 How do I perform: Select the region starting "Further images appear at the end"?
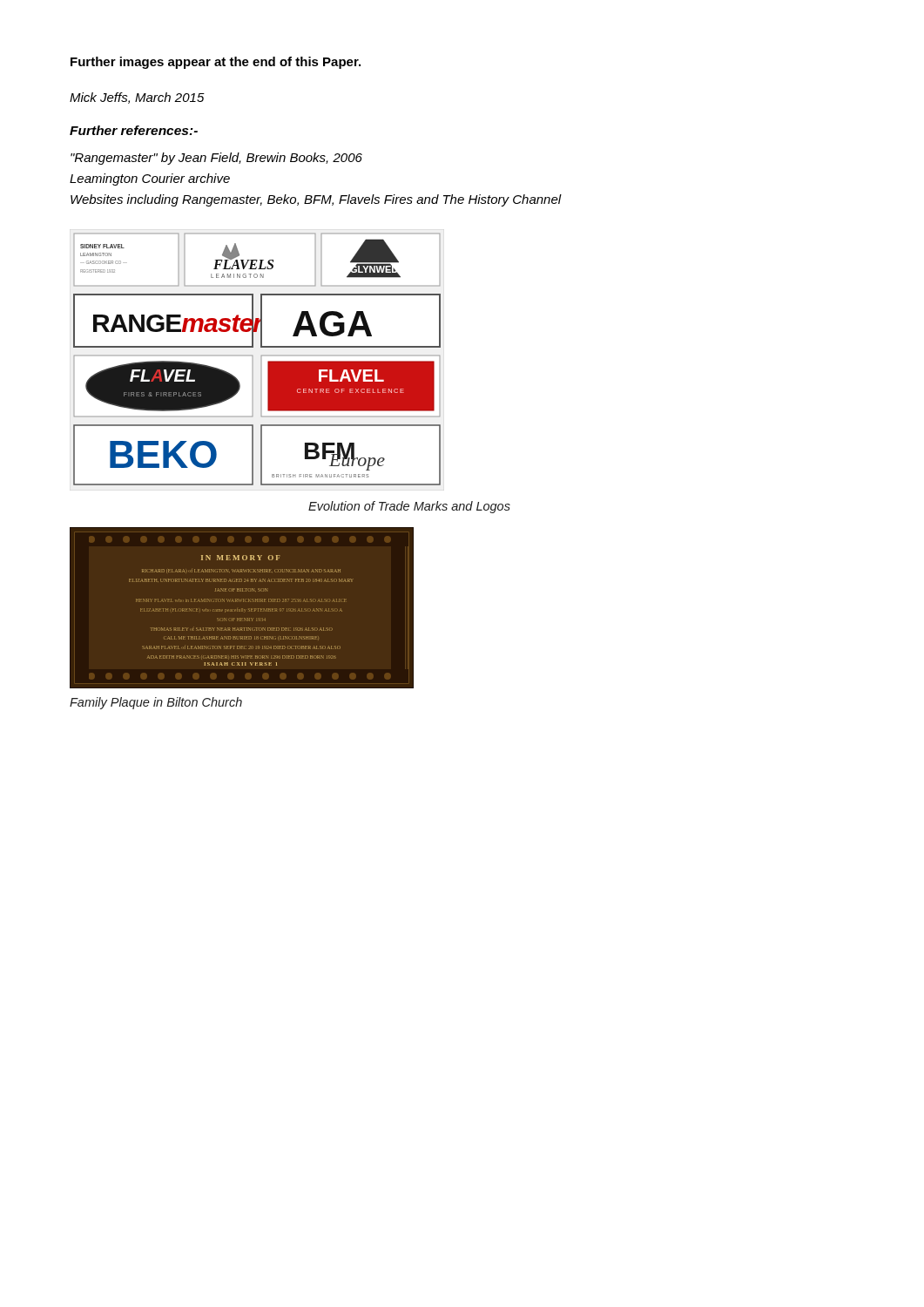point(216,61)
